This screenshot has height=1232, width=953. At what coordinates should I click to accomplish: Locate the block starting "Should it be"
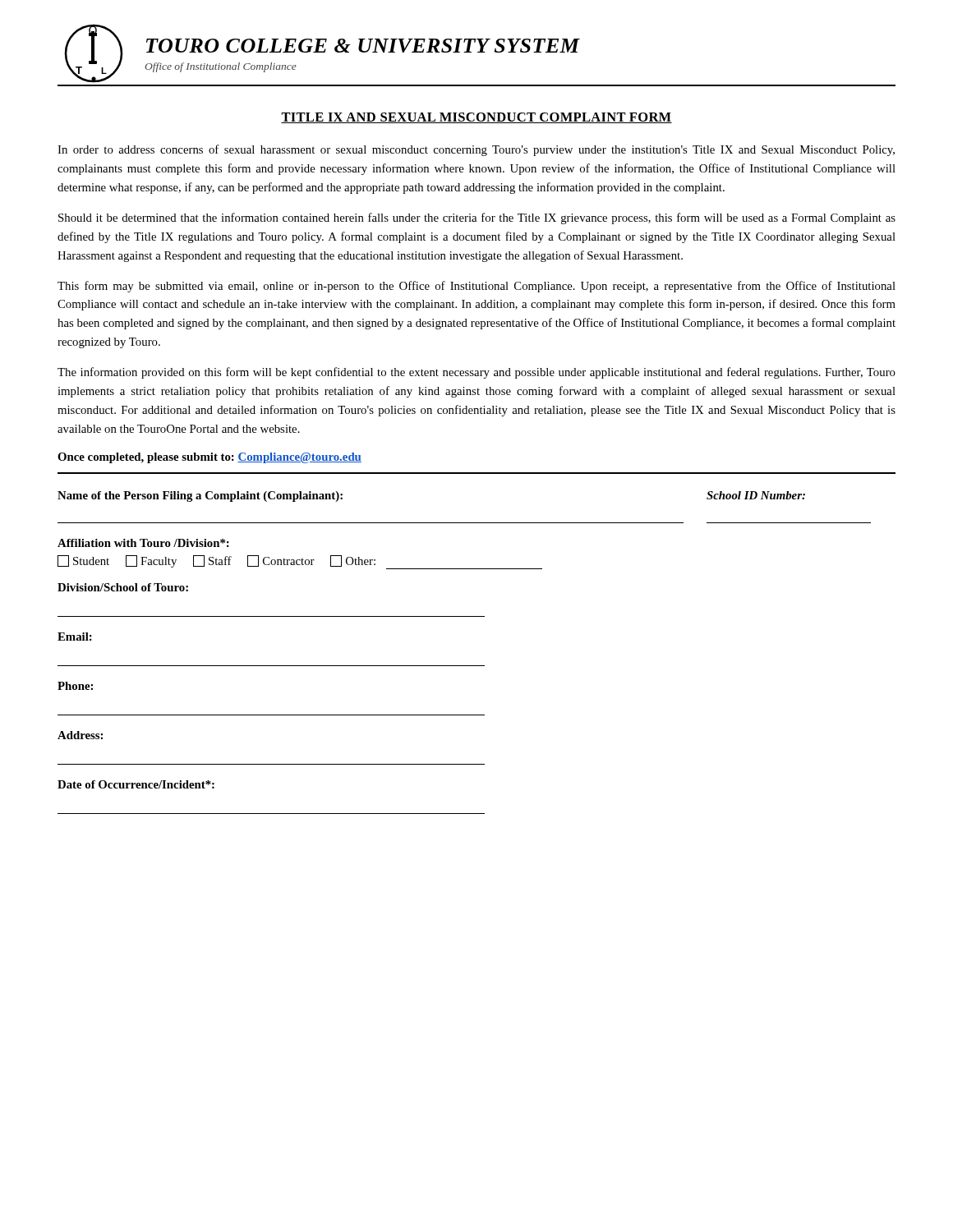pyautogui.click(x=476, y=236)
